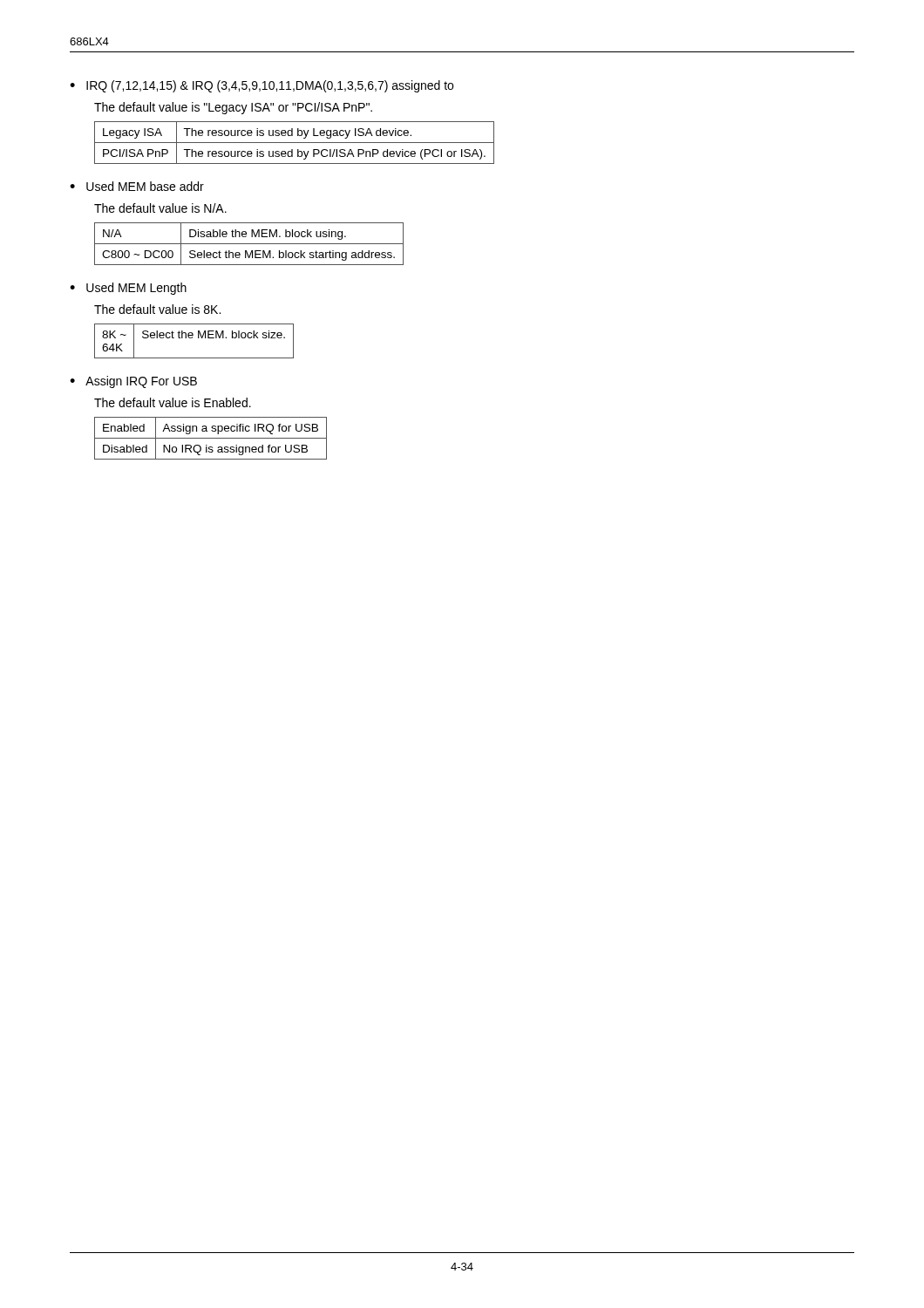Locate the table with the text "Assign a specific IRQ for"

[x=474, y=438]
